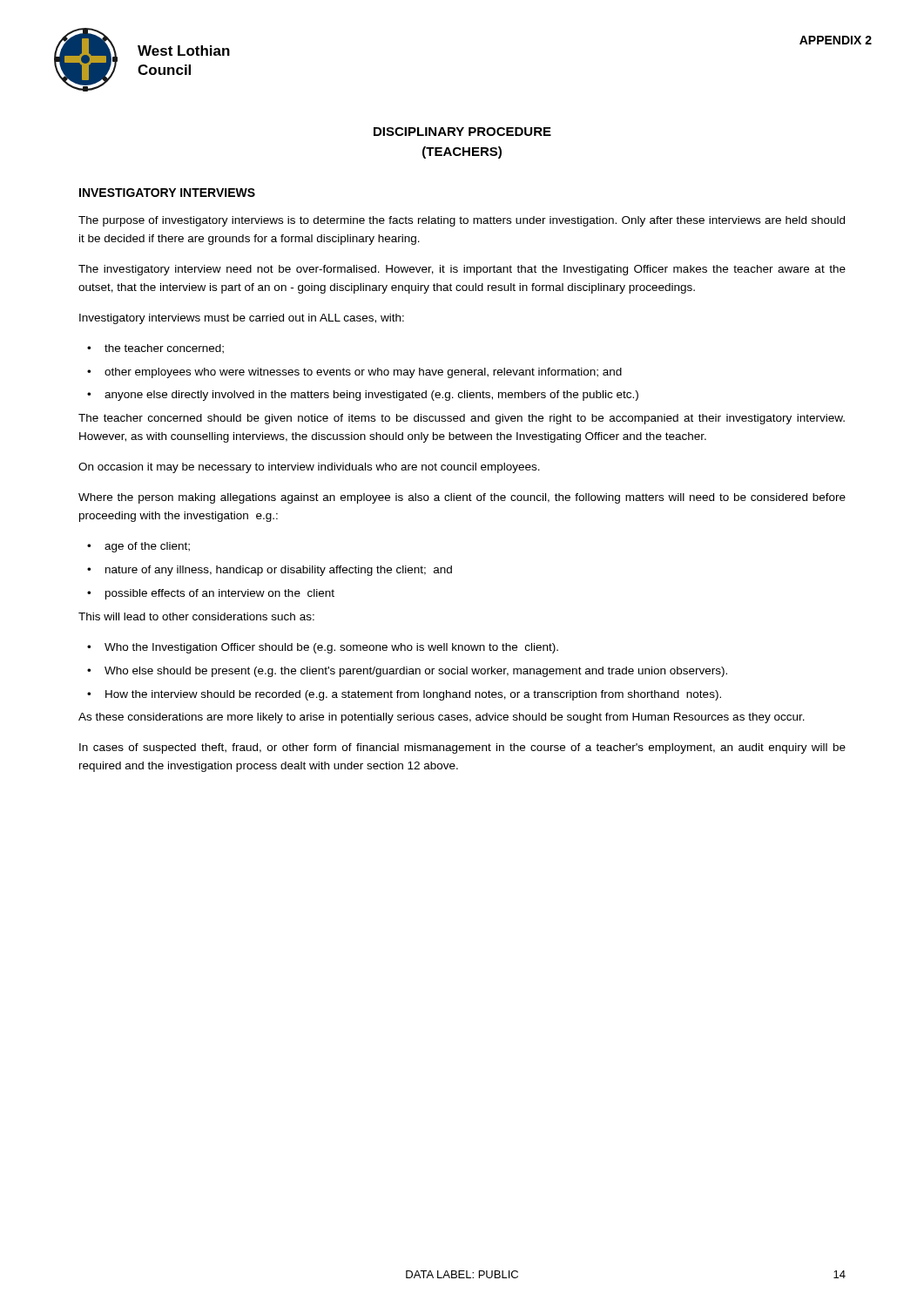
Task: Locate the passage starting "Investigatory interviews must be carried"
Action: [x=242, y=317]
